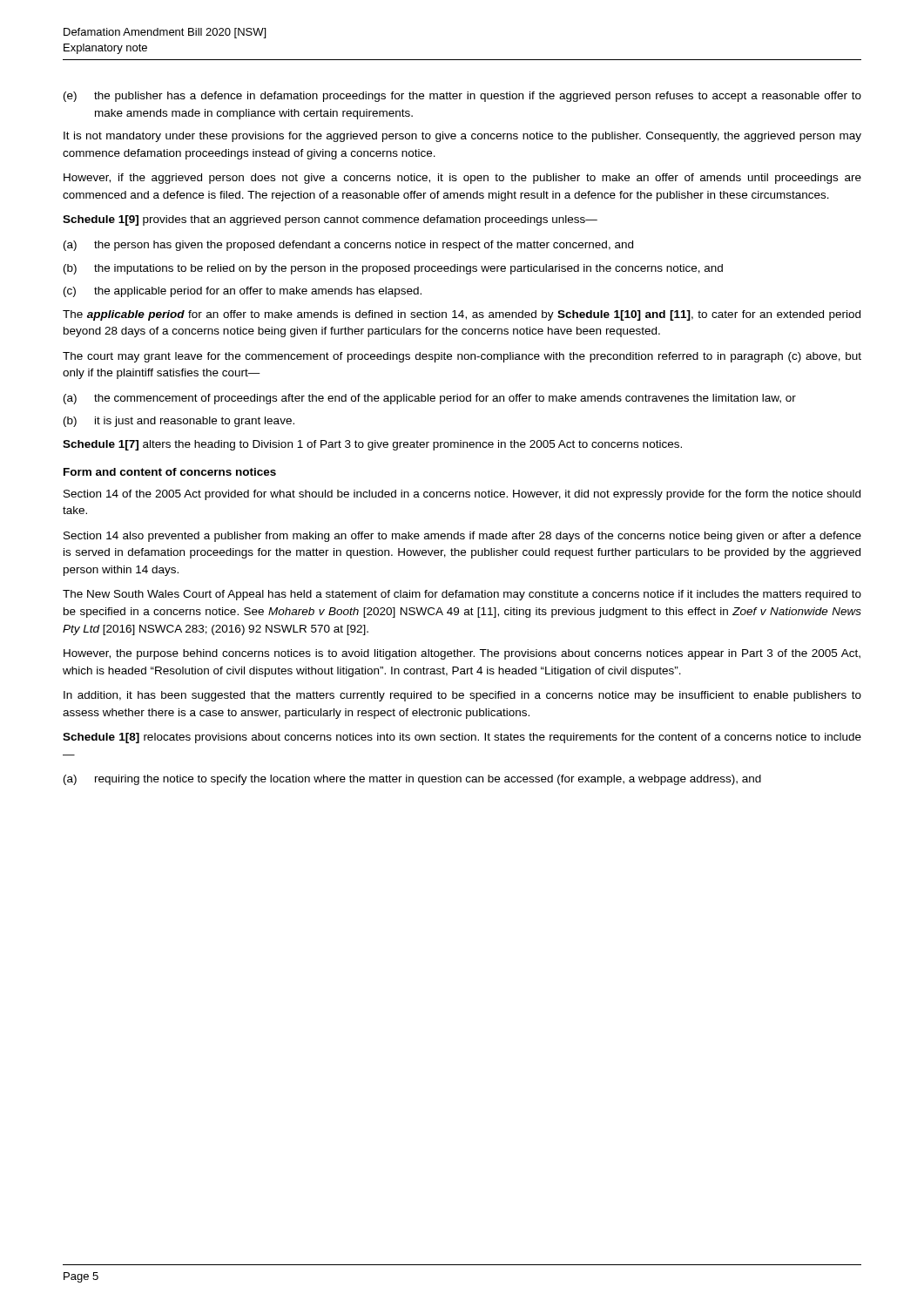Select the text block with the text "It is not mandatory under these provisions for"
This screenshot has height=1307, width=924.
click(x=462, y=144)
